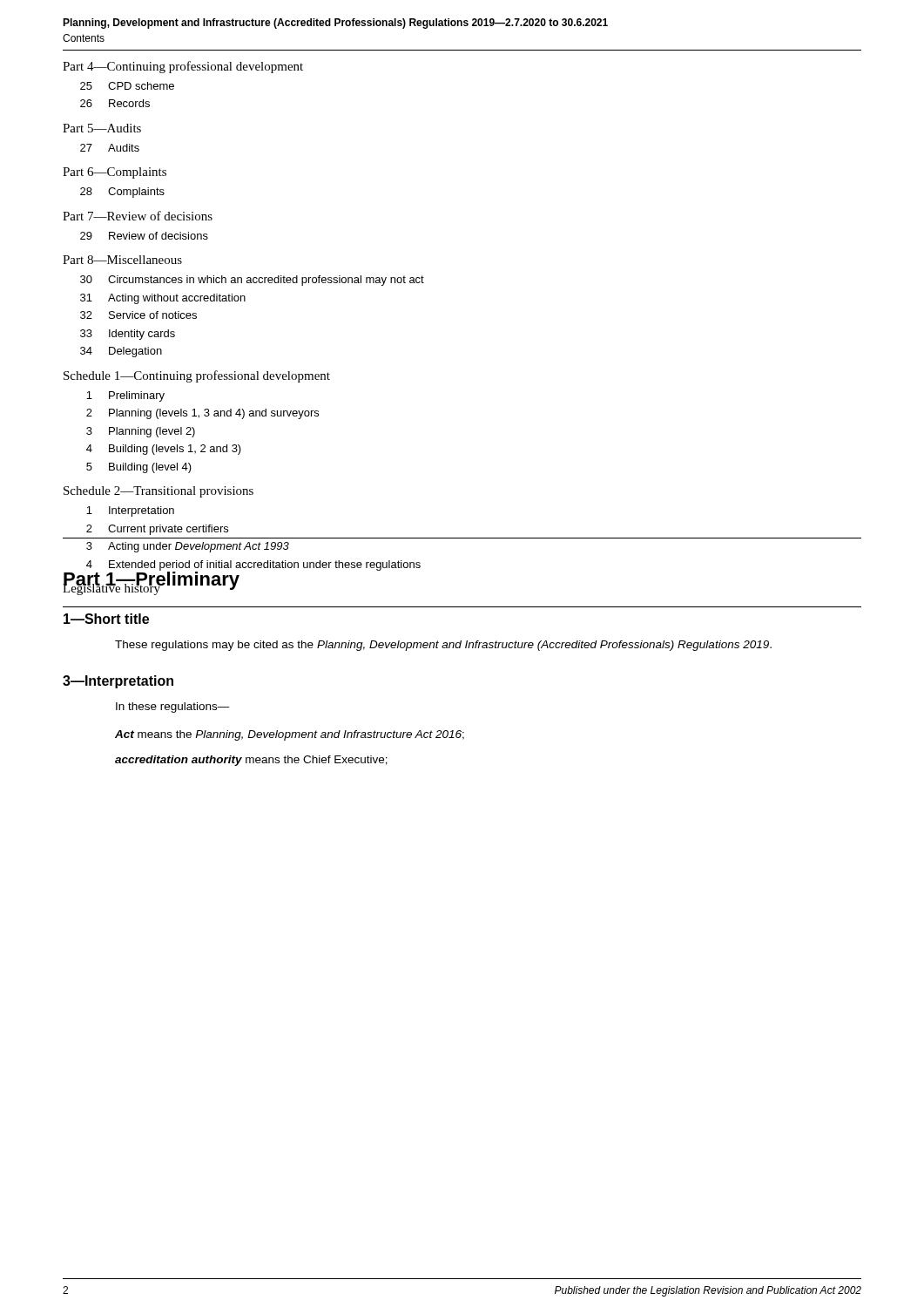This screenshot has height=1307, width=924.
Task: Click on the list item containing "Part 8—Miscellaneous"
Action: pyautogui.click(x=122, y=260)
